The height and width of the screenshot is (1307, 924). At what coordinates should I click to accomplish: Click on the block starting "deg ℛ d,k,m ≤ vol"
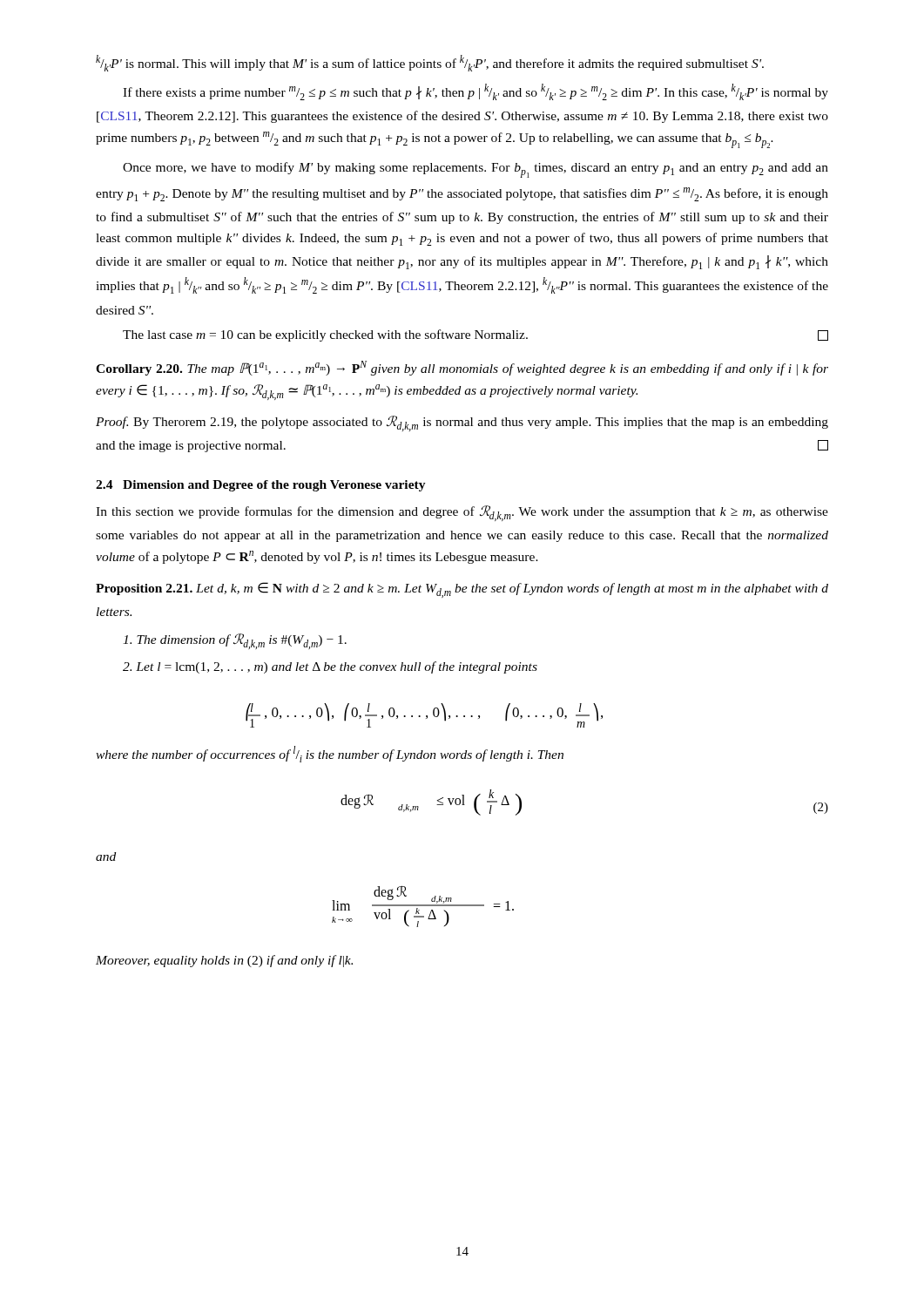pos(476,802)
